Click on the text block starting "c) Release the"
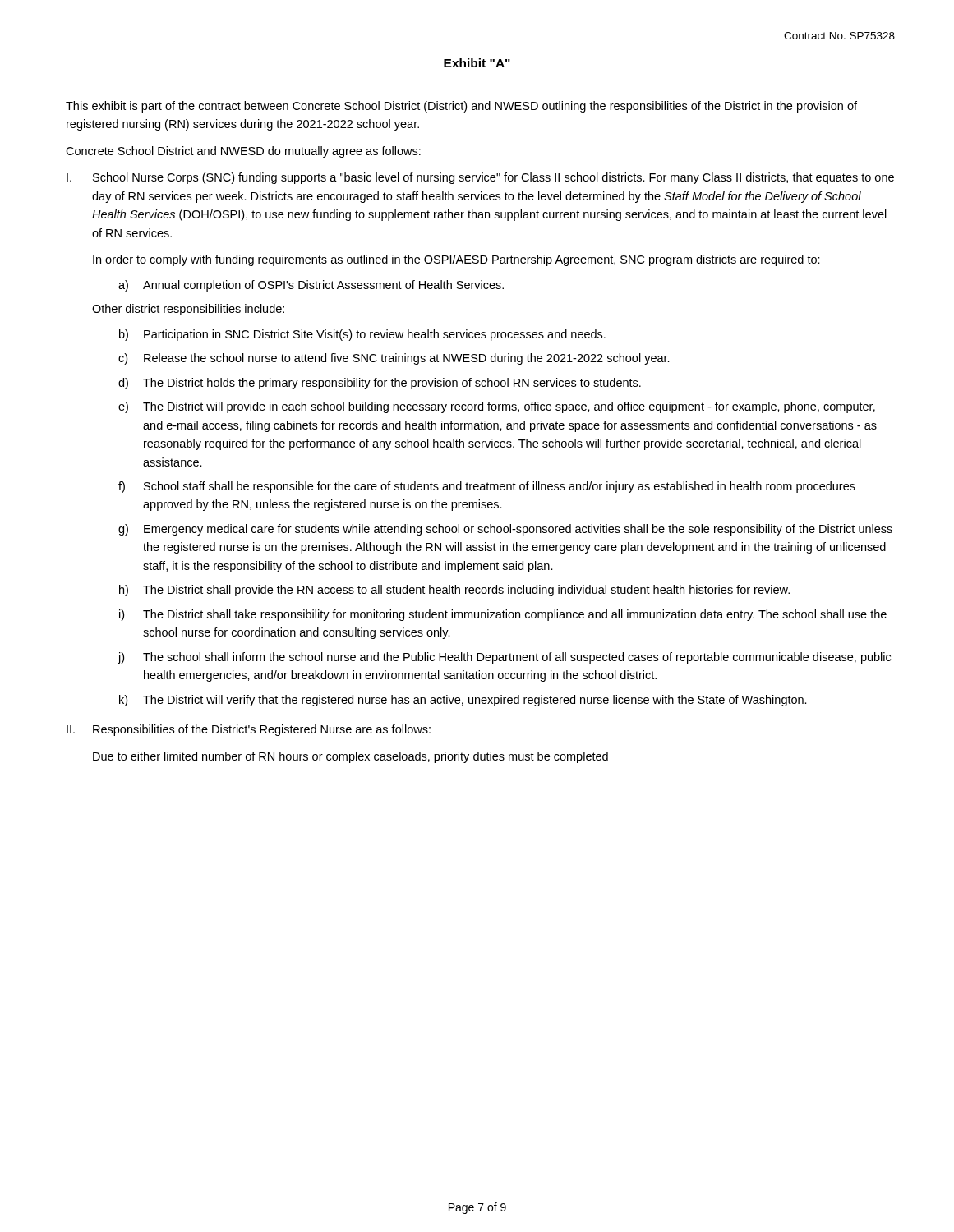The image size is (954, 1232). pos(507,358)
